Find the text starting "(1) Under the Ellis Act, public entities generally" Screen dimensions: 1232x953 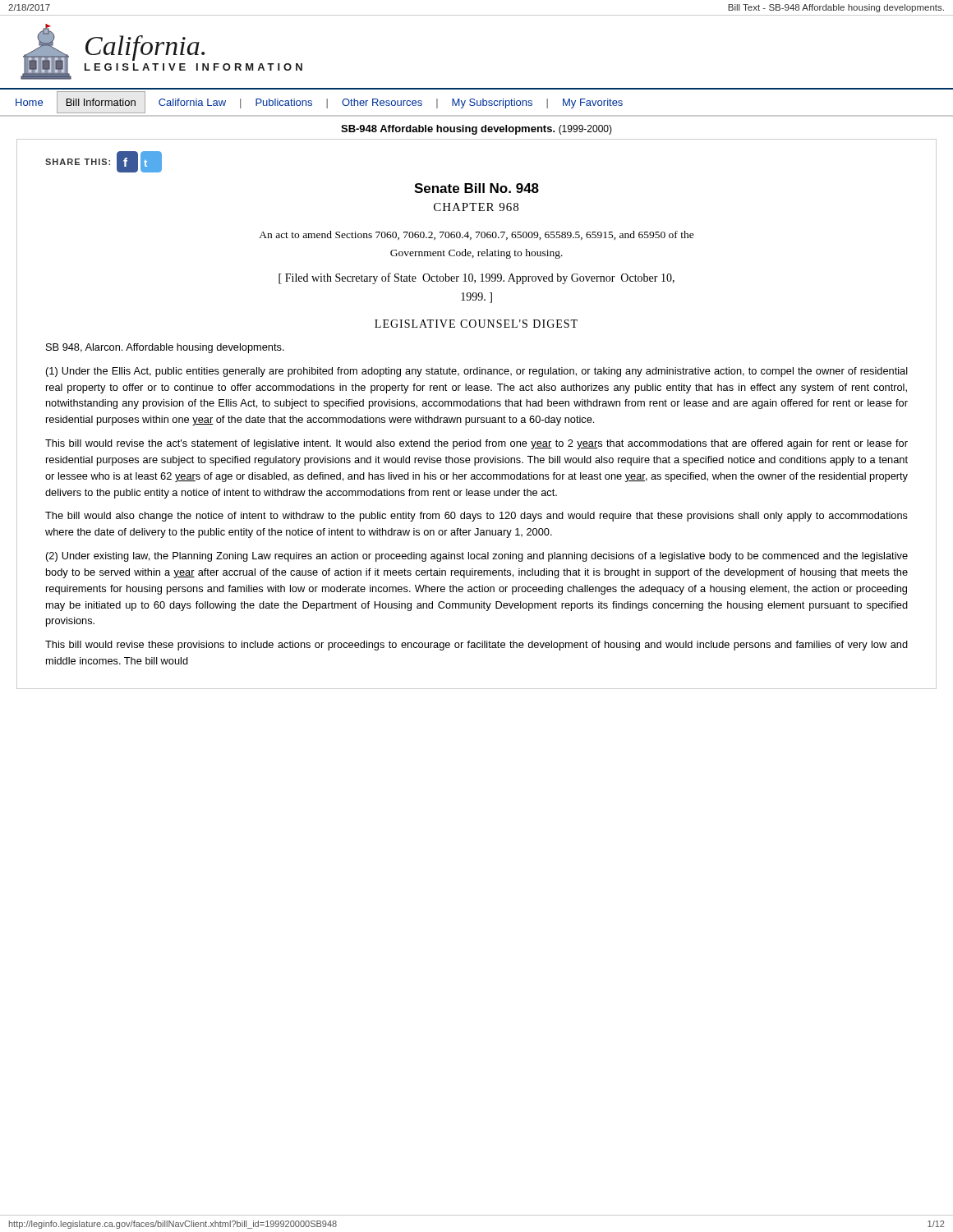coord(476,395)
